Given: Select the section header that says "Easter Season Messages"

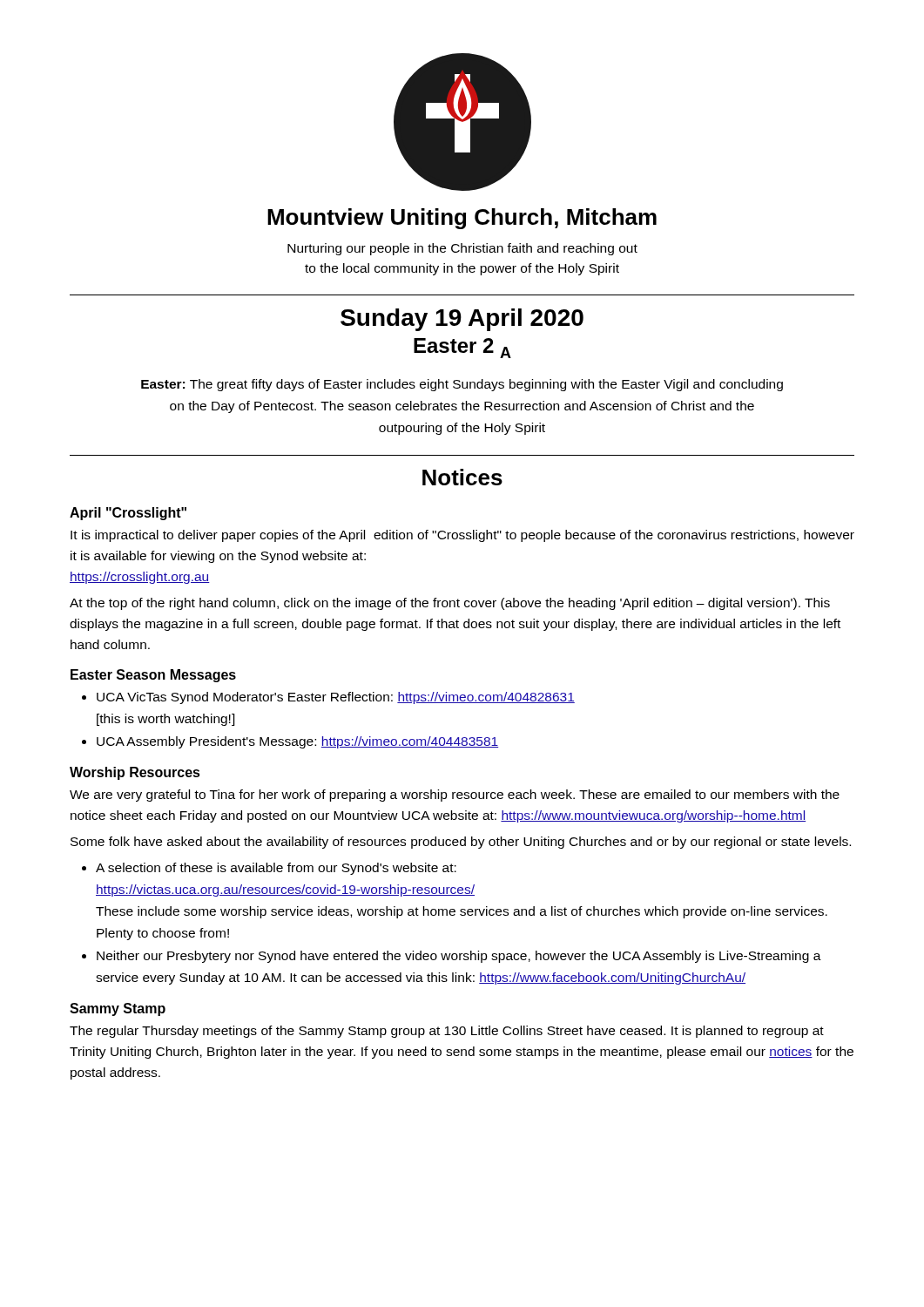Looking at the screenshot, I should 153,675.
